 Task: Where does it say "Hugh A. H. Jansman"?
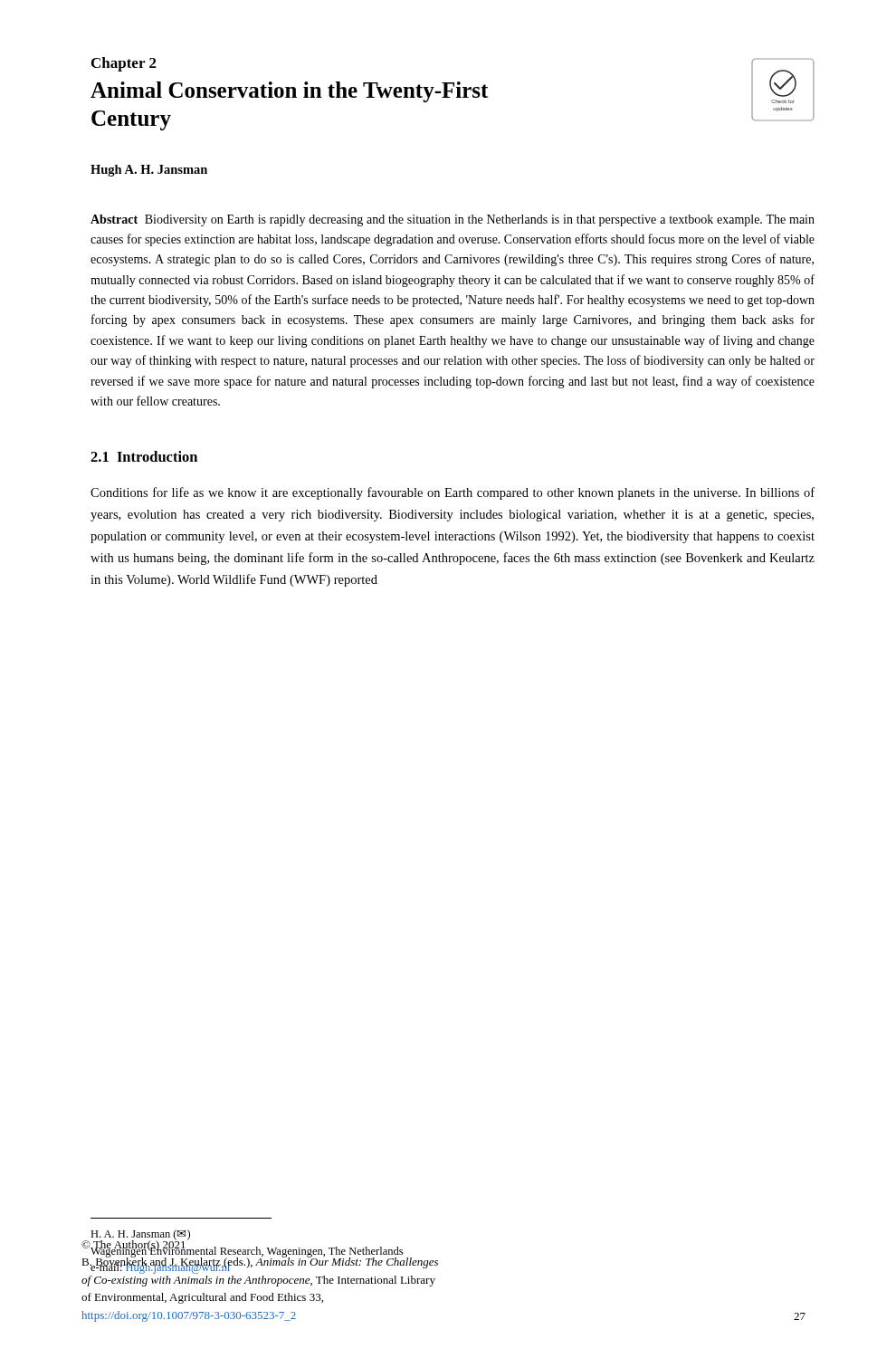click(x=149, y=169)
